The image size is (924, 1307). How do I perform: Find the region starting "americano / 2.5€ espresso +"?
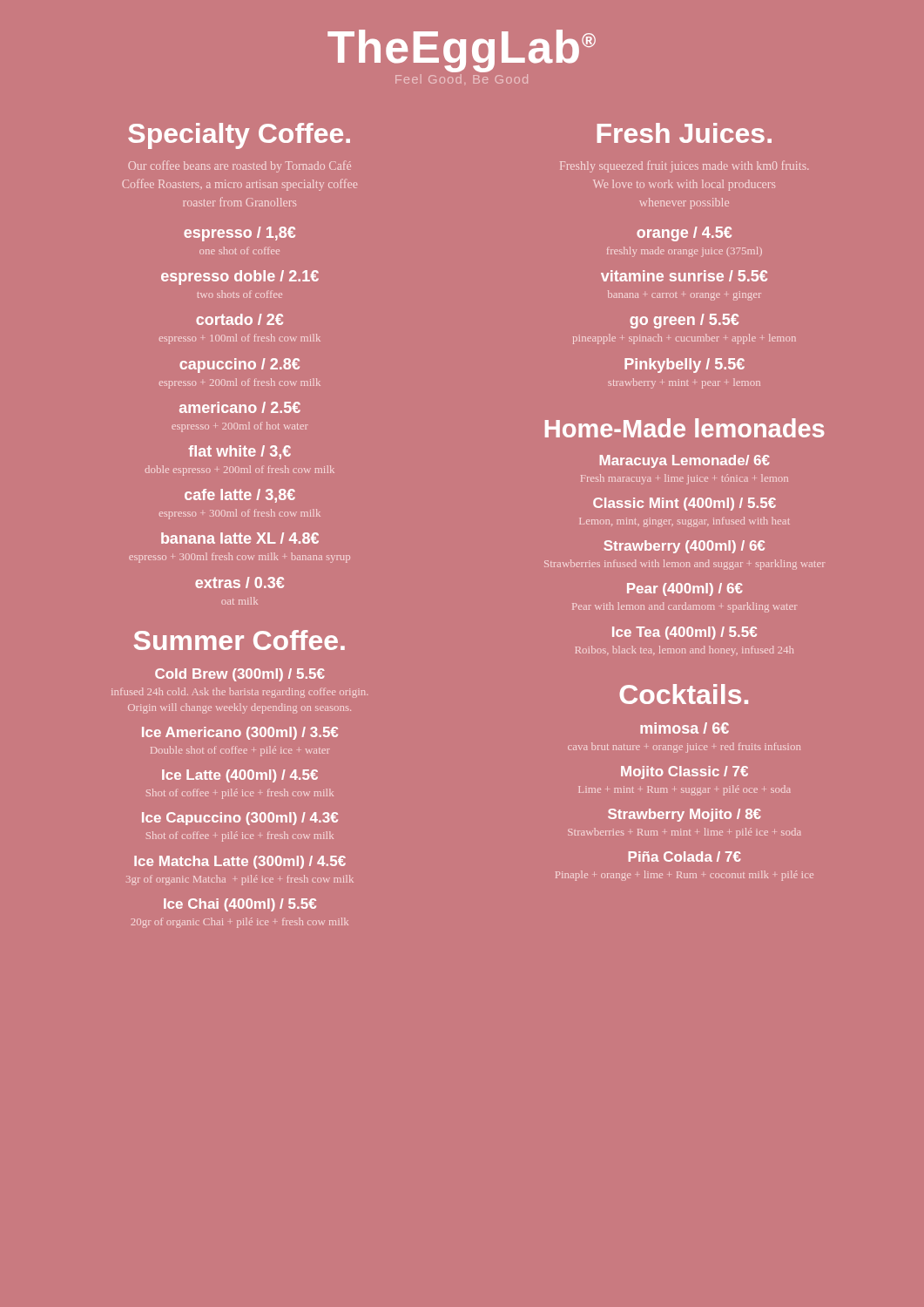point(240,416)
